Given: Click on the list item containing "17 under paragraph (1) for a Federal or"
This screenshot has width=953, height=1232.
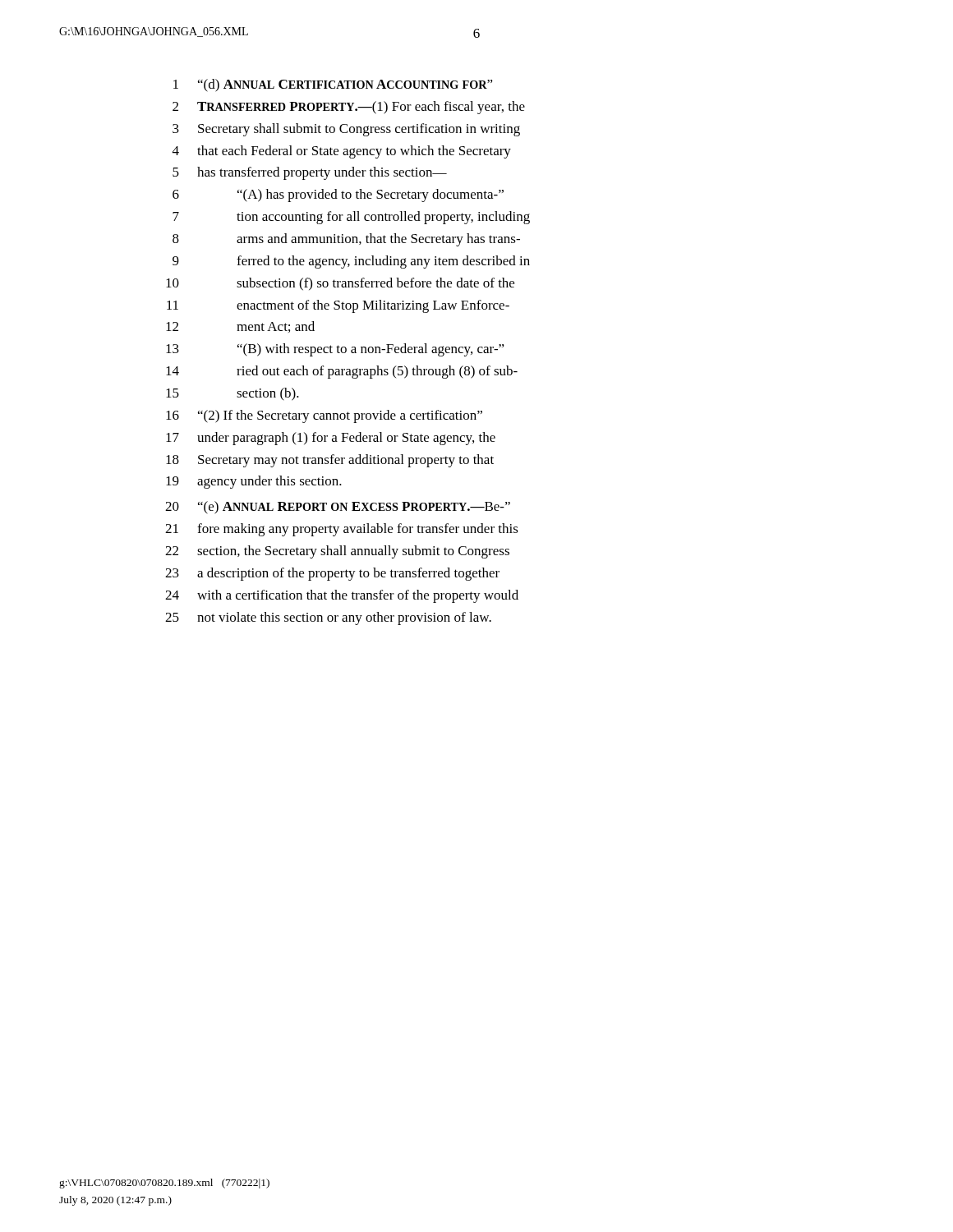Looking at the screenshot, I should coord(505,438).
